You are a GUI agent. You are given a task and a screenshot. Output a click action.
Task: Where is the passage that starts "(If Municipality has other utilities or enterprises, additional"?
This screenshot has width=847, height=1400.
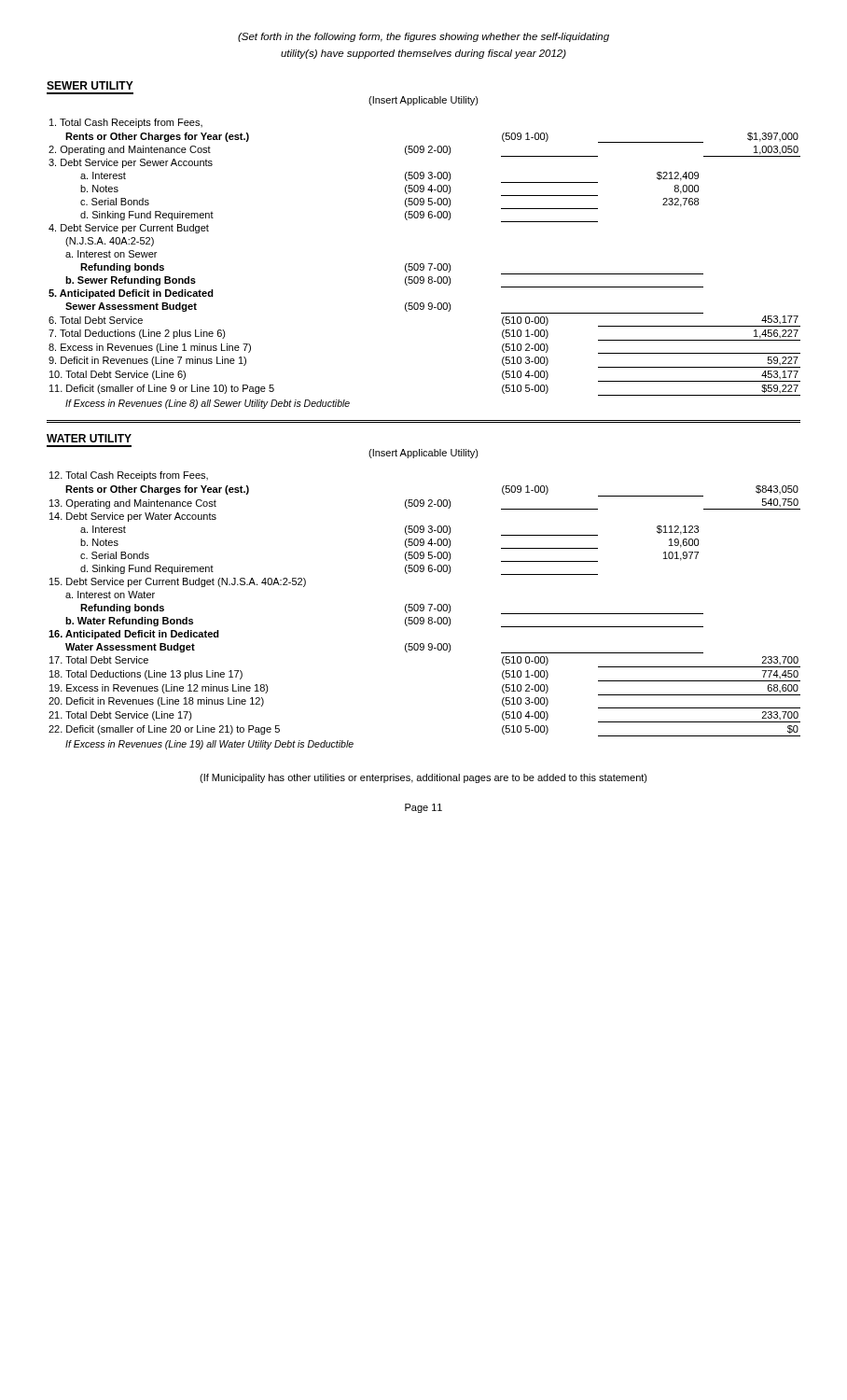(424, 777)
